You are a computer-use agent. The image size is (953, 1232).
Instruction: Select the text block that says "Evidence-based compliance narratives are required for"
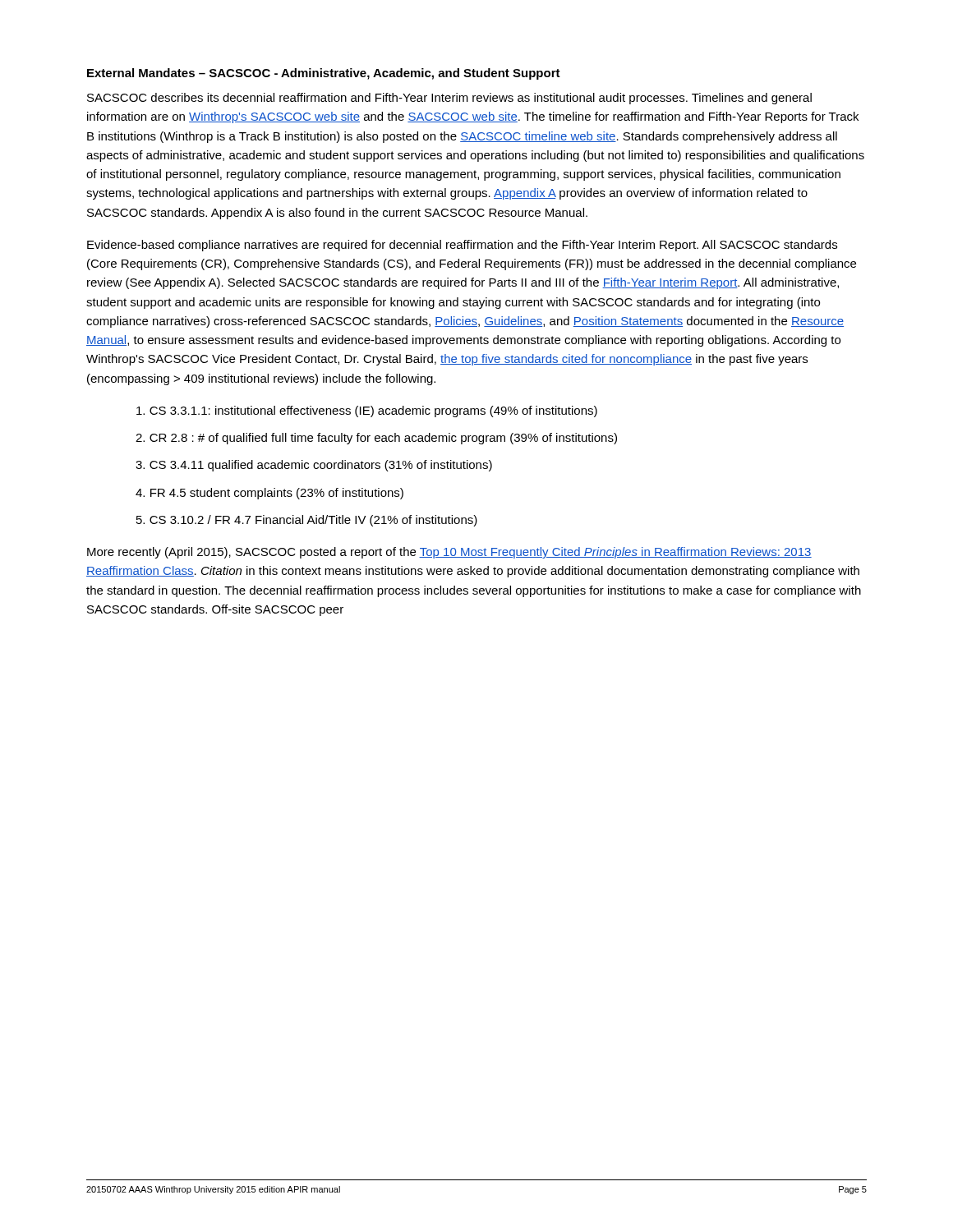tap(472, 311)
